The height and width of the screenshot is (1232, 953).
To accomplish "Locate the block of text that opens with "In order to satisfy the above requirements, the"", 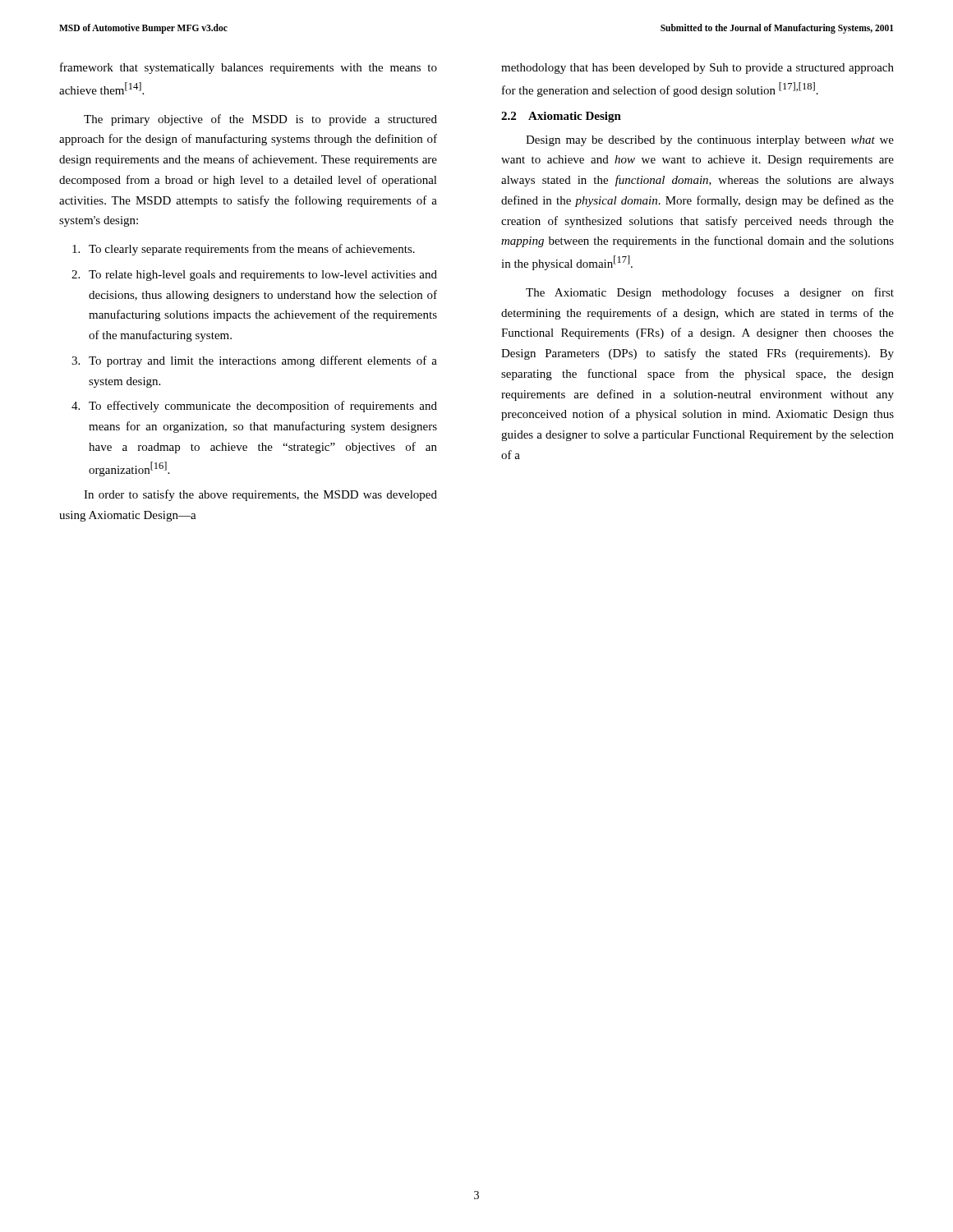I will pyautogui.click(x=248, y=505).
